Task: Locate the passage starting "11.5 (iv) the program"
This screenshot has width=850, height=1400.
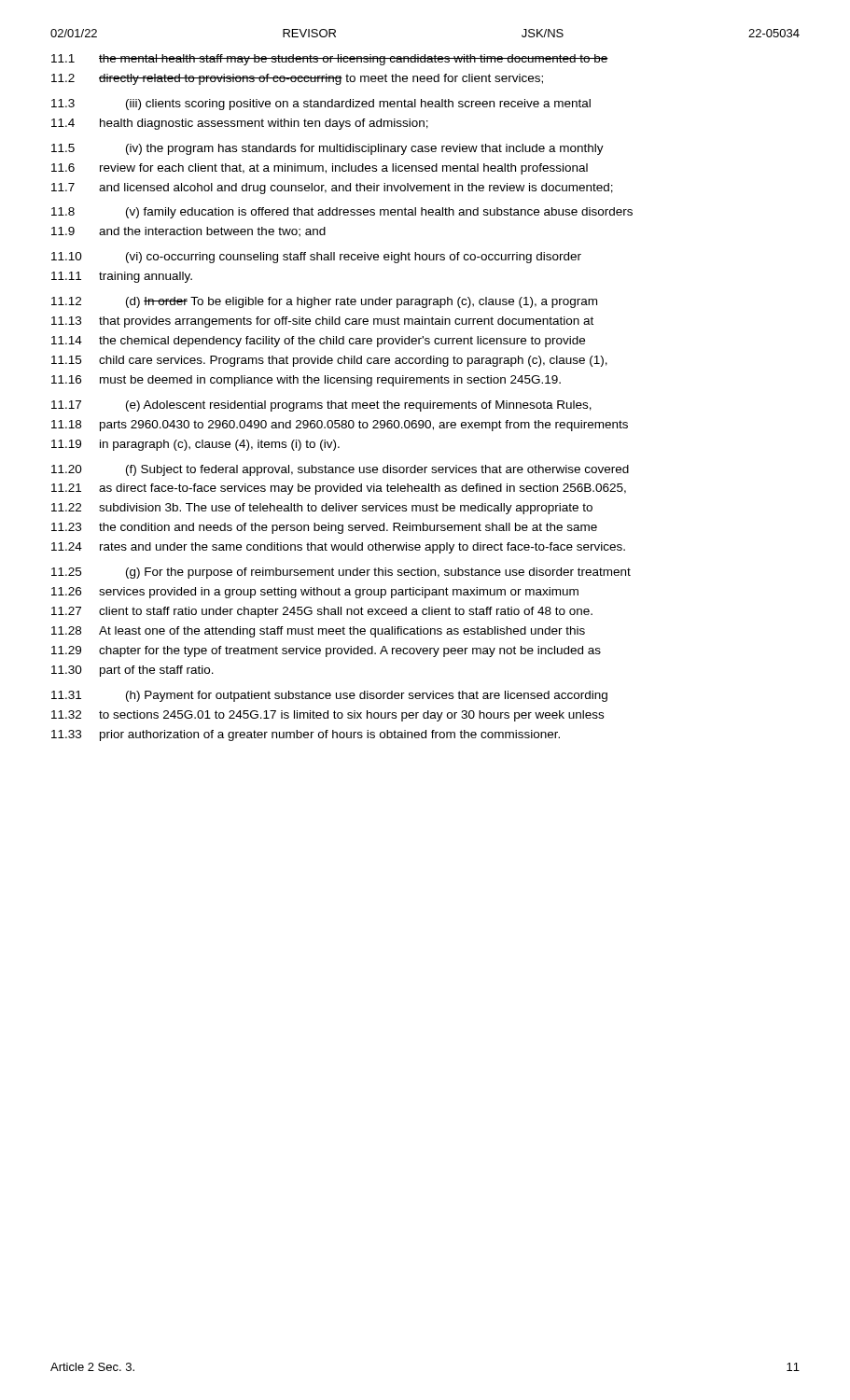Action: (425, 149)
